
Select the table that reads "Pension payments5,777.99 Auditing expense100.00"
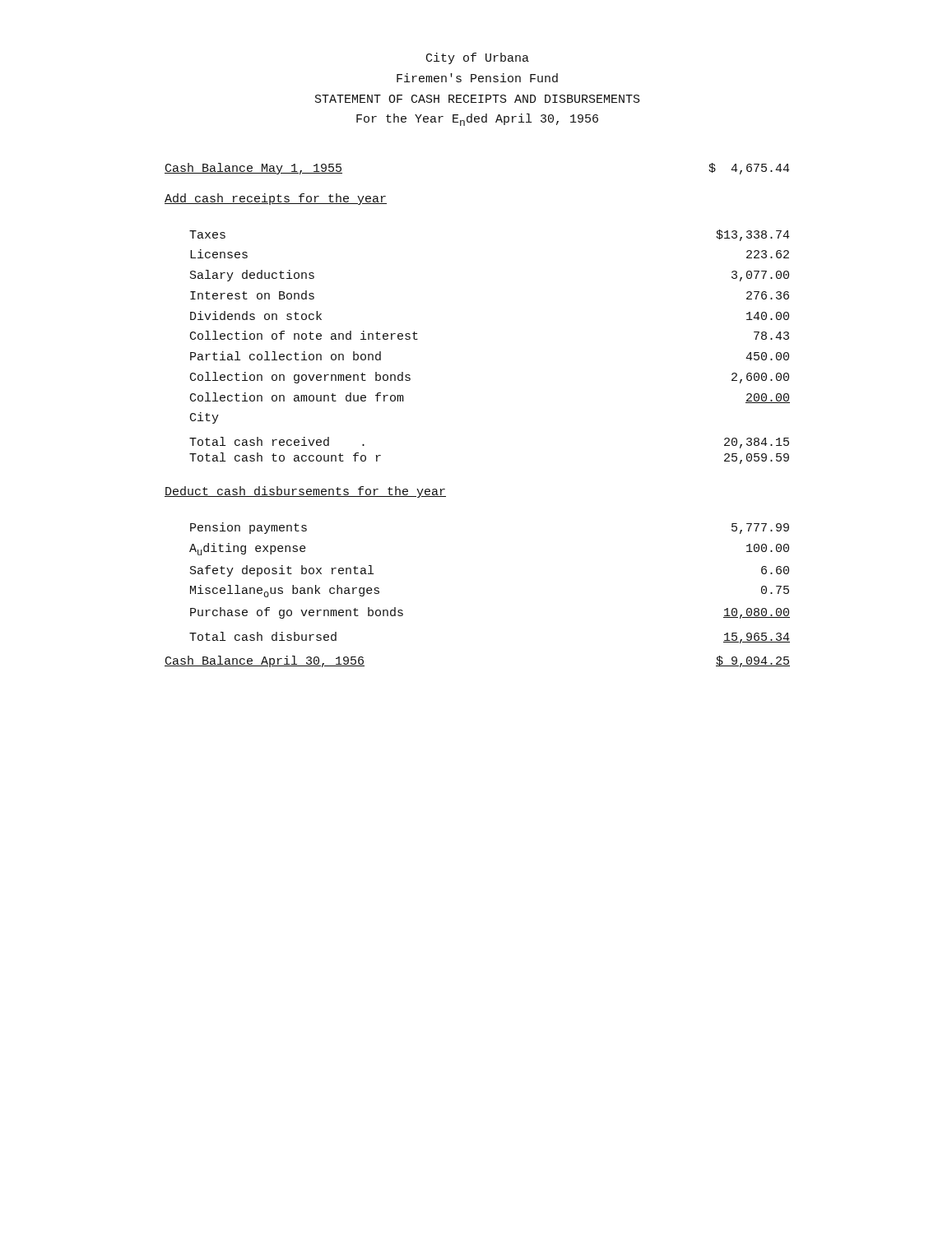pos(477,582)
